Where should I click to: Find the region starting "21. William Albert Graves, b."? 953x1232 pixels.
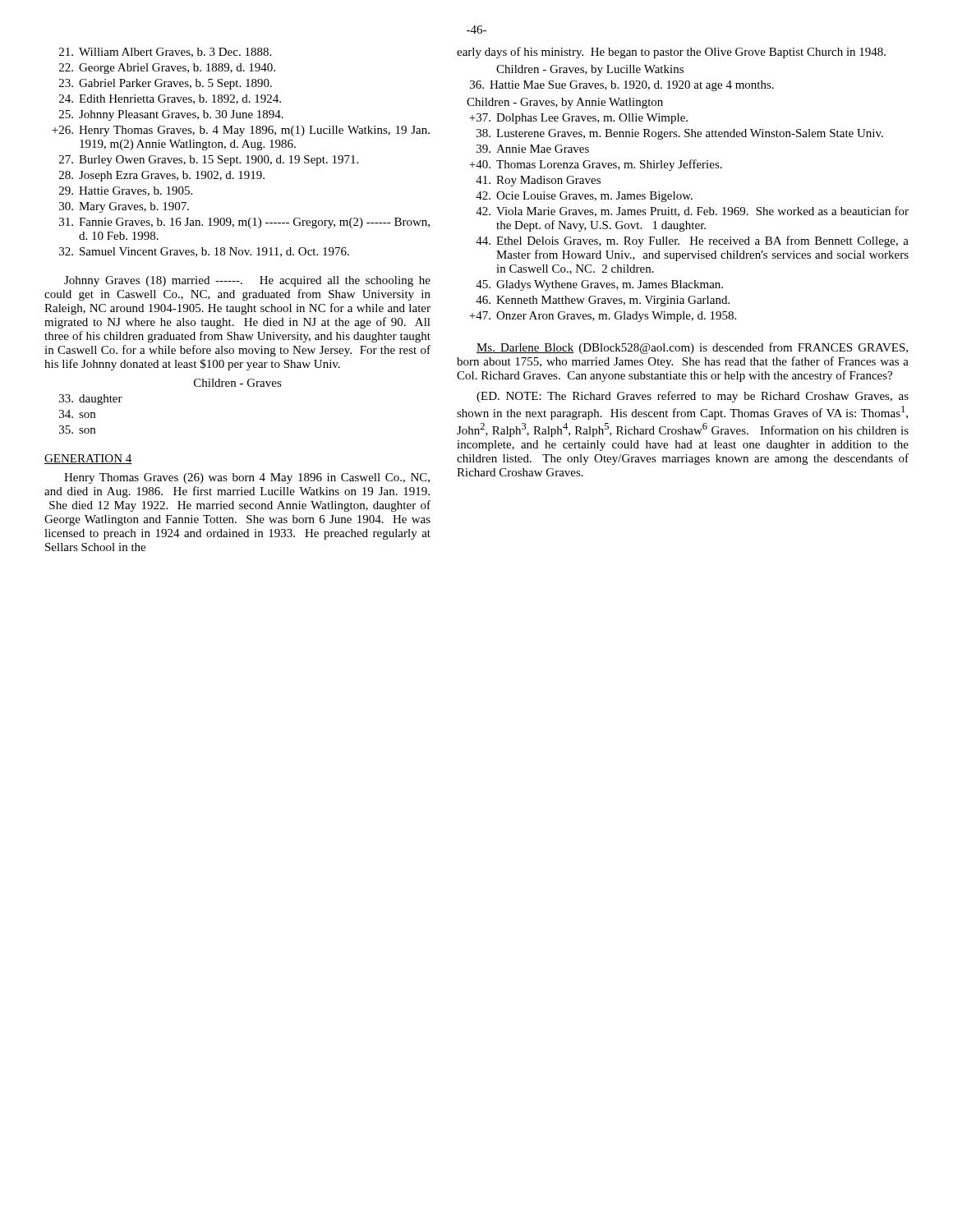pyautogui.click(x=237, y=52)
